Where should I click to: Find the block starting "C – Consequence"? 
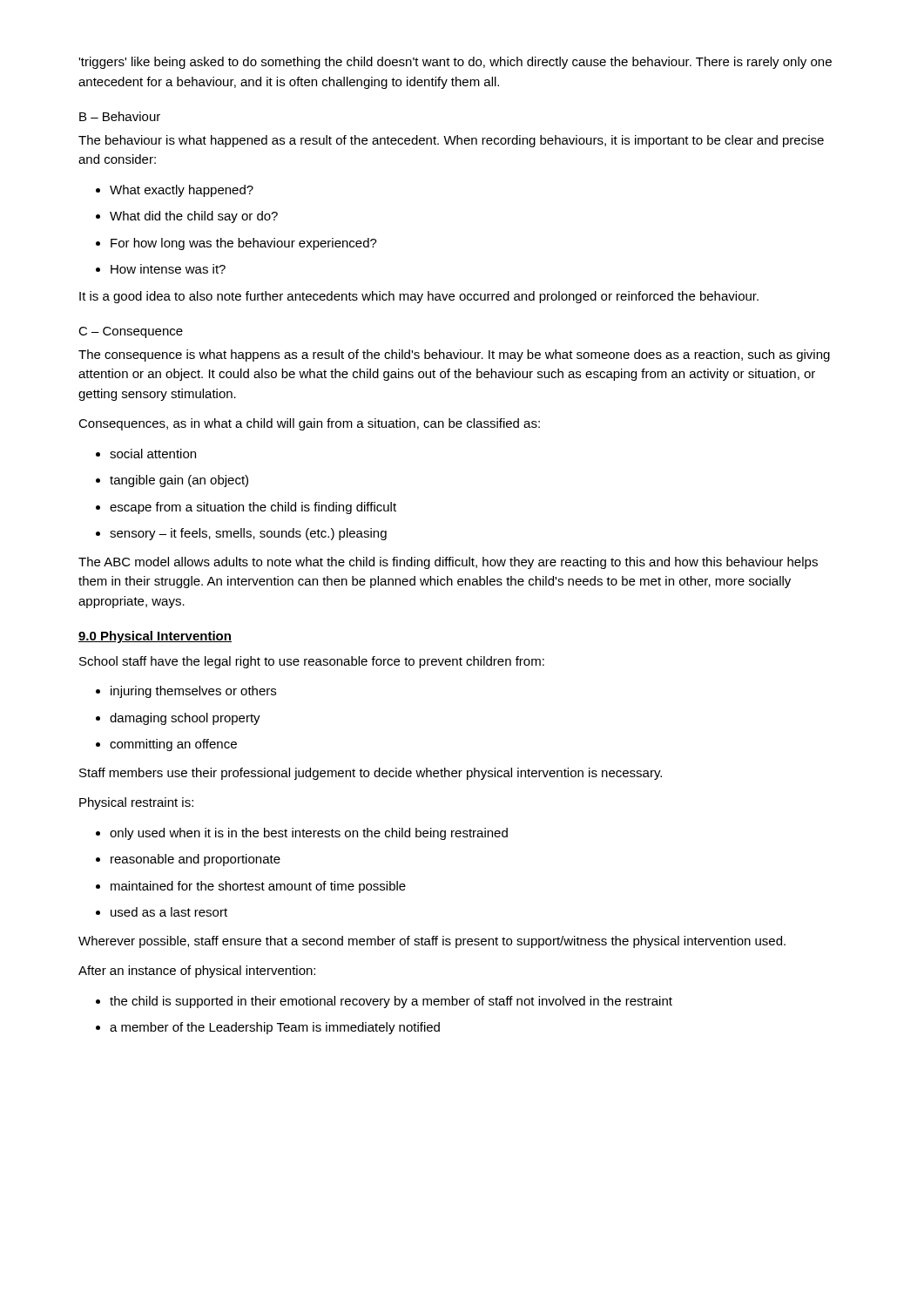(131, 332)
